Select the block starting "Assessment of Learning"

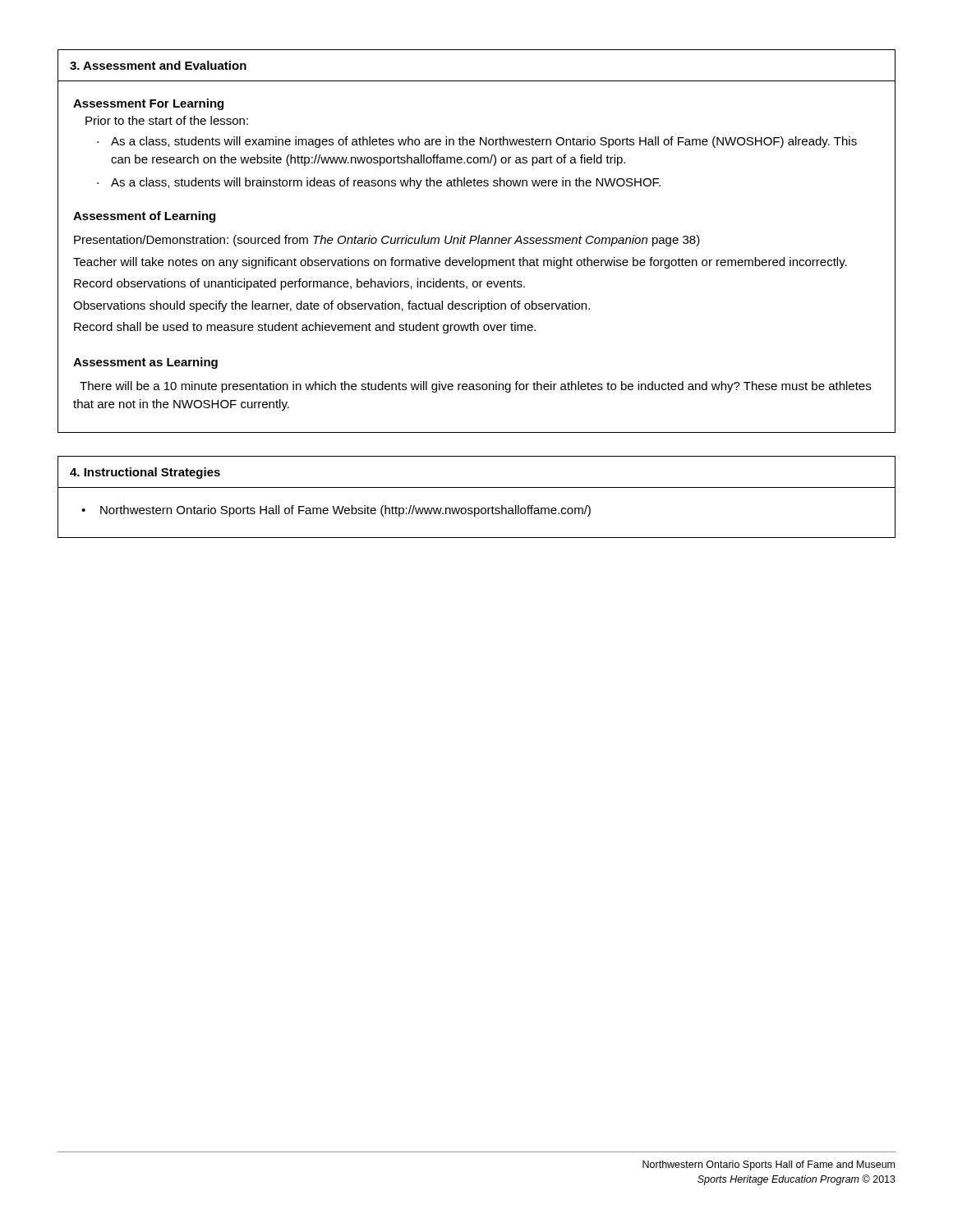145,216
